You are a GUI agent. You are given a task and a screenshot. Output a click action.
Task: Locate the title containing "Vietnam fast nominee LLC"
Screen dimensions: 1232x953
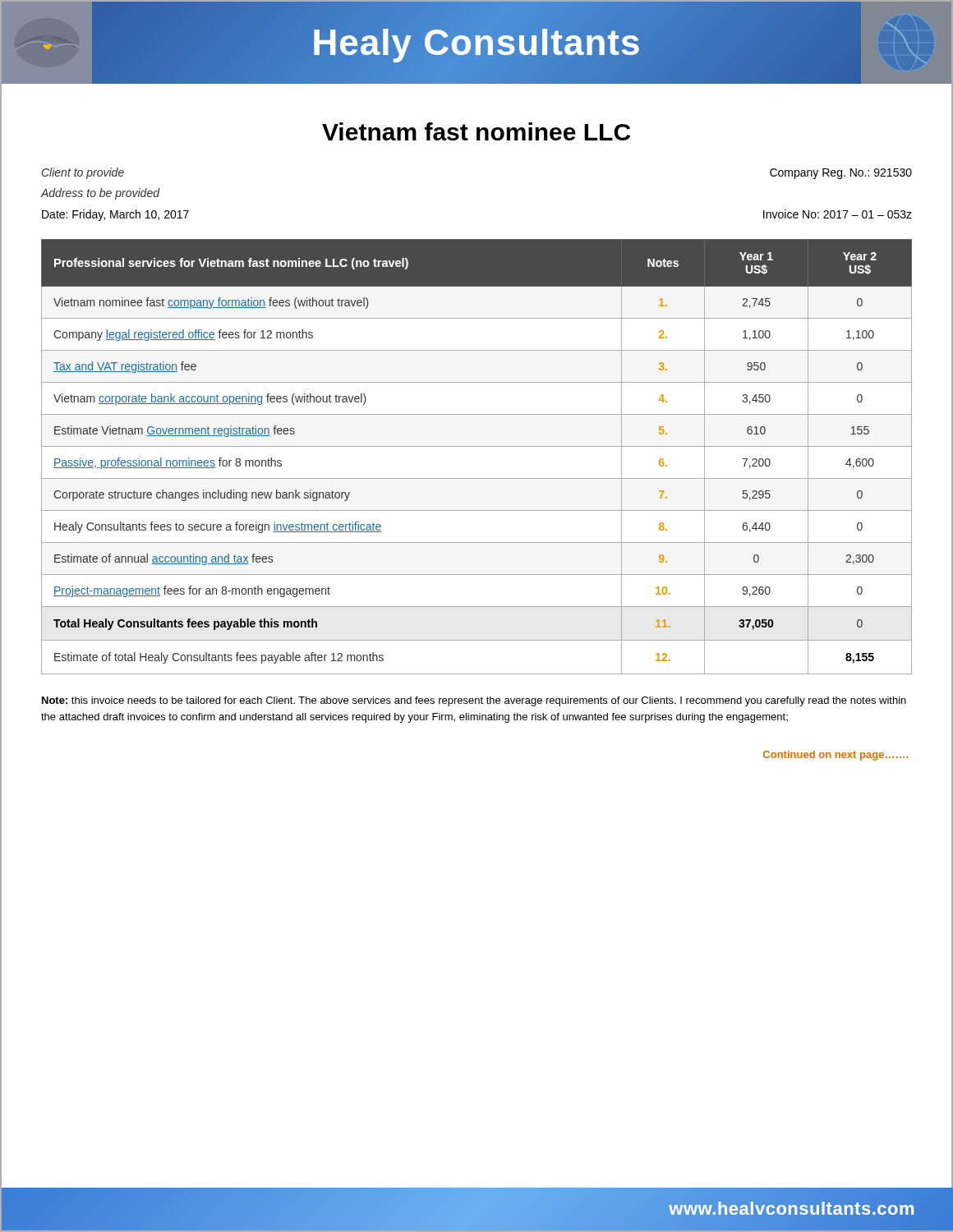[476, 132]
